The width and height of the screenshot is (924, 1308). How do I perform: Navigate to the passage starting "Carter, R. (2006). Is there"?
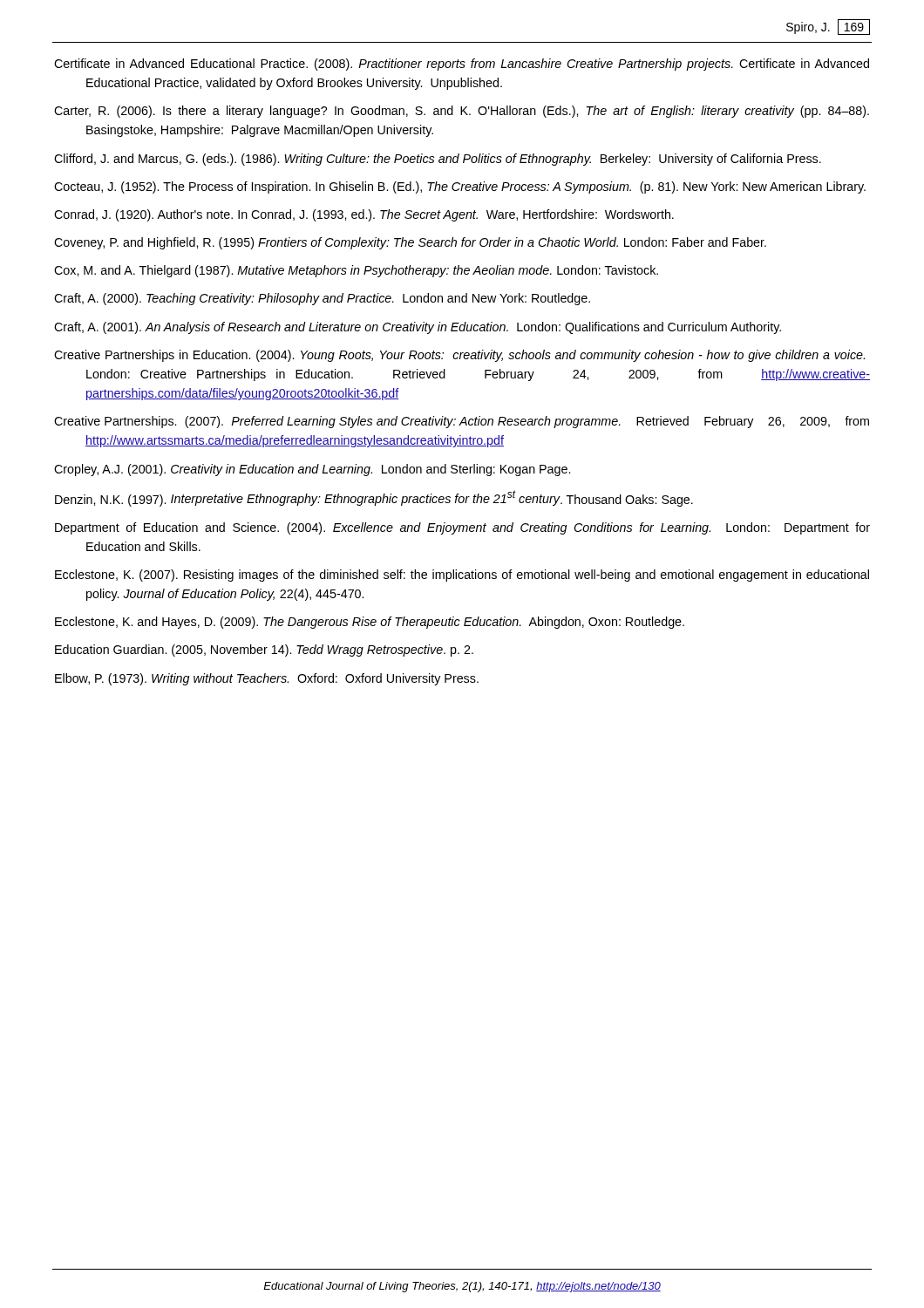[462, 121]
